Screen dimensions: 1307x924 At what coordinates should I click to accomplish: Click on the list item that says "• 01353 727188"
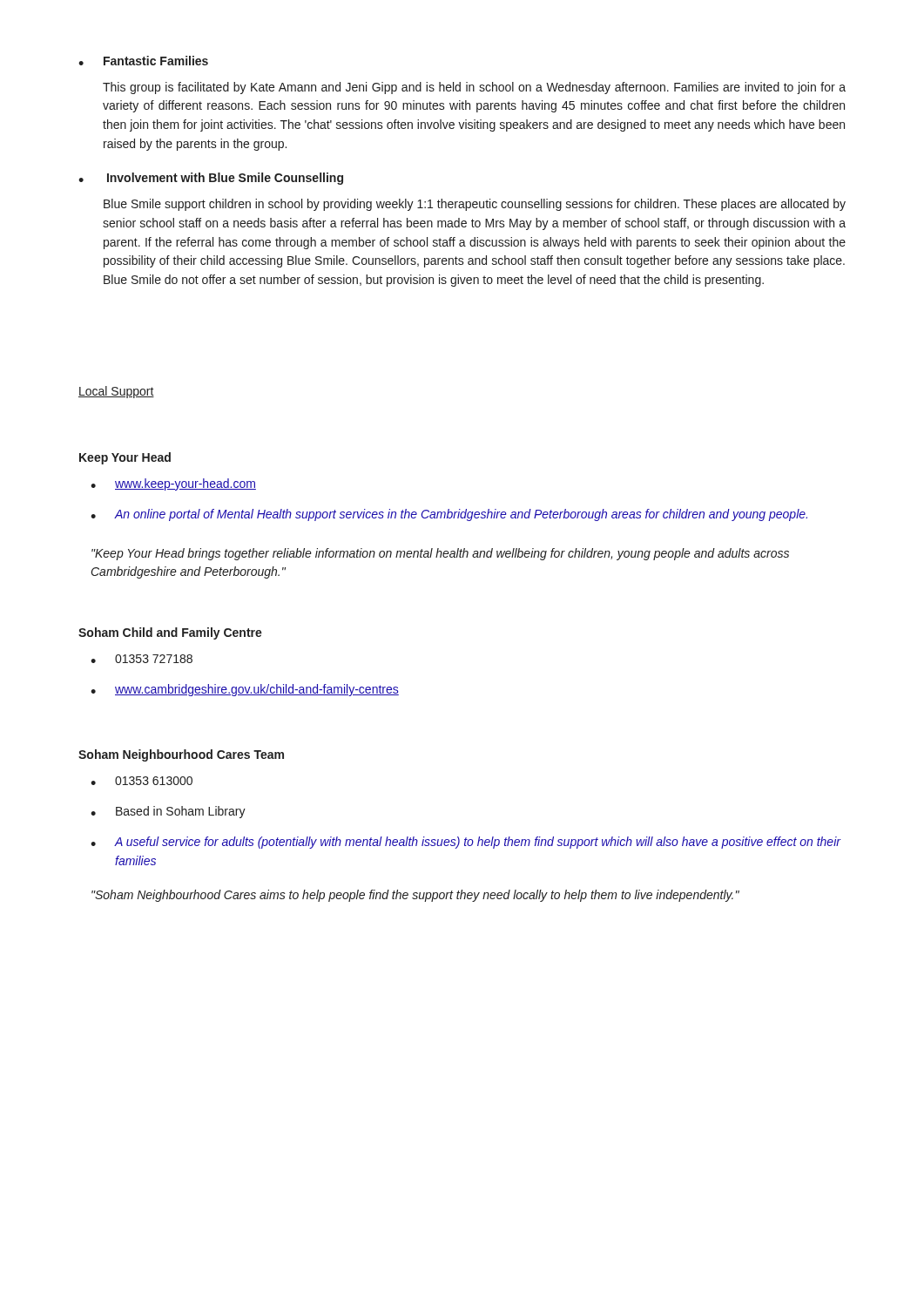pyautogui.click(x=142, y=659)
